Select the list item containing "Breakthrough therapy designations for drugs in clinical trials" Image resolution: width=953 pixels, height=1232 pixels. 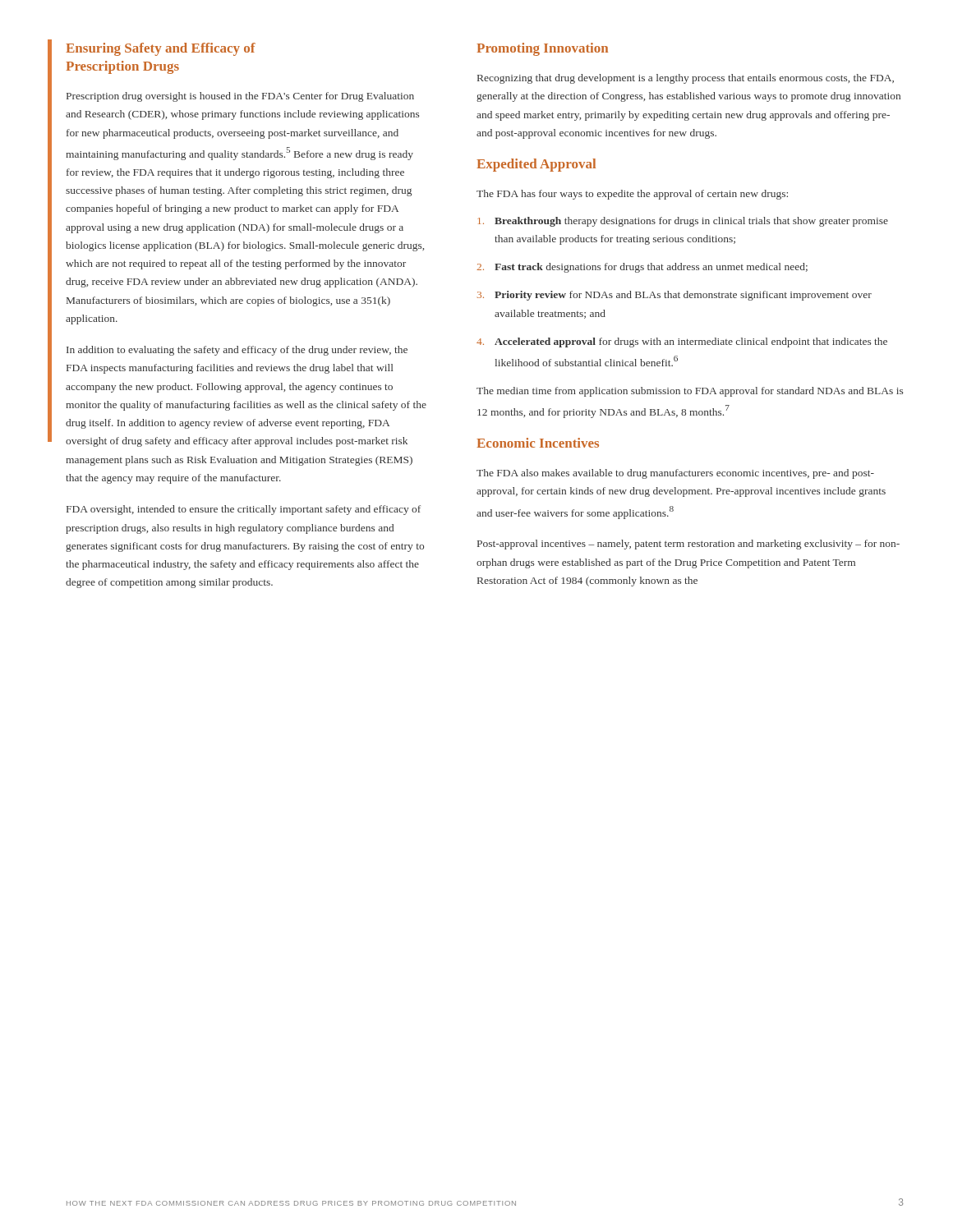coord(690,230)
